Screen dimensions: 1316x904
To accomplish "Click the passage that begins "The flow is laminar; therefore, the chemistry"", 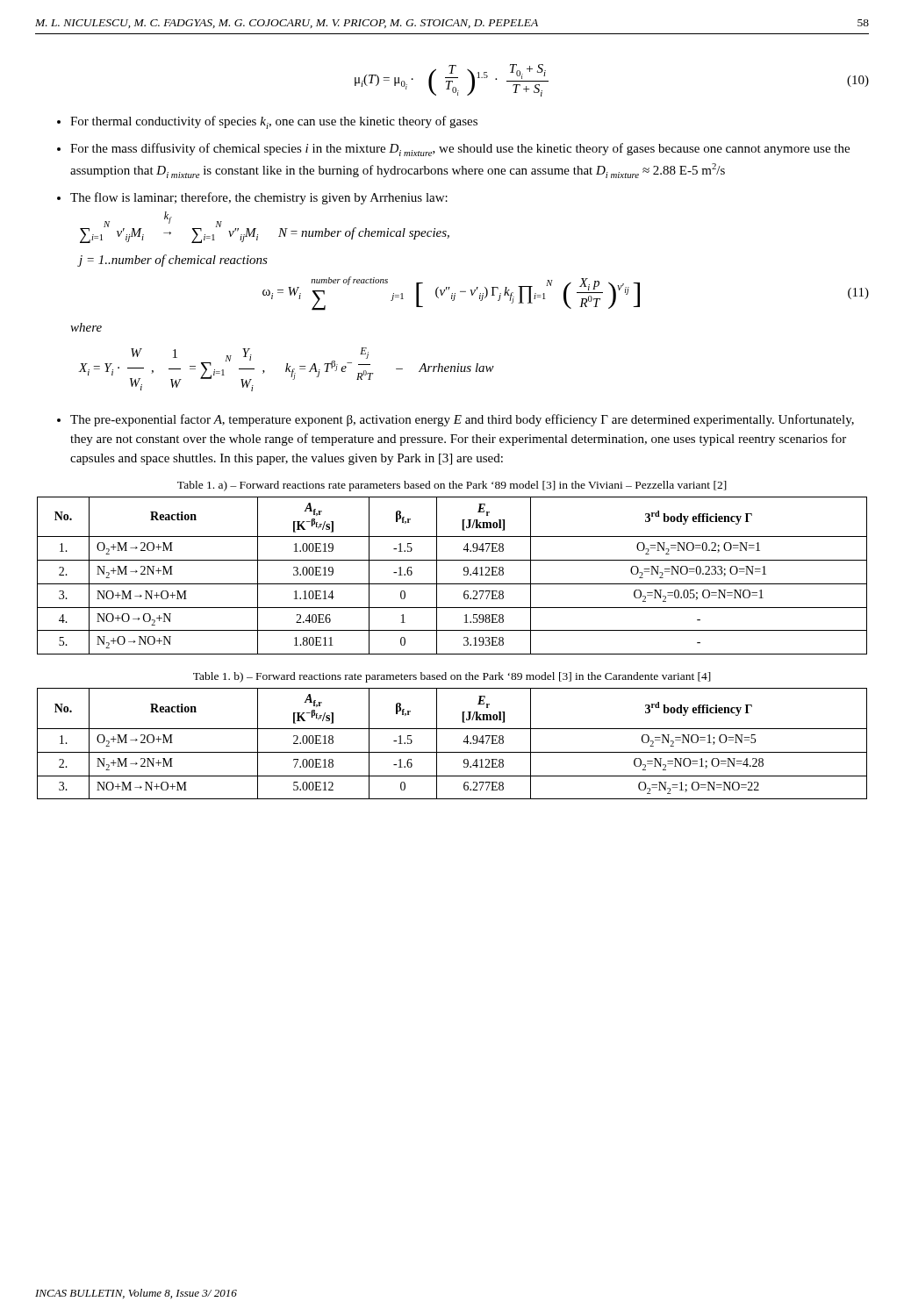I will 259,197.
